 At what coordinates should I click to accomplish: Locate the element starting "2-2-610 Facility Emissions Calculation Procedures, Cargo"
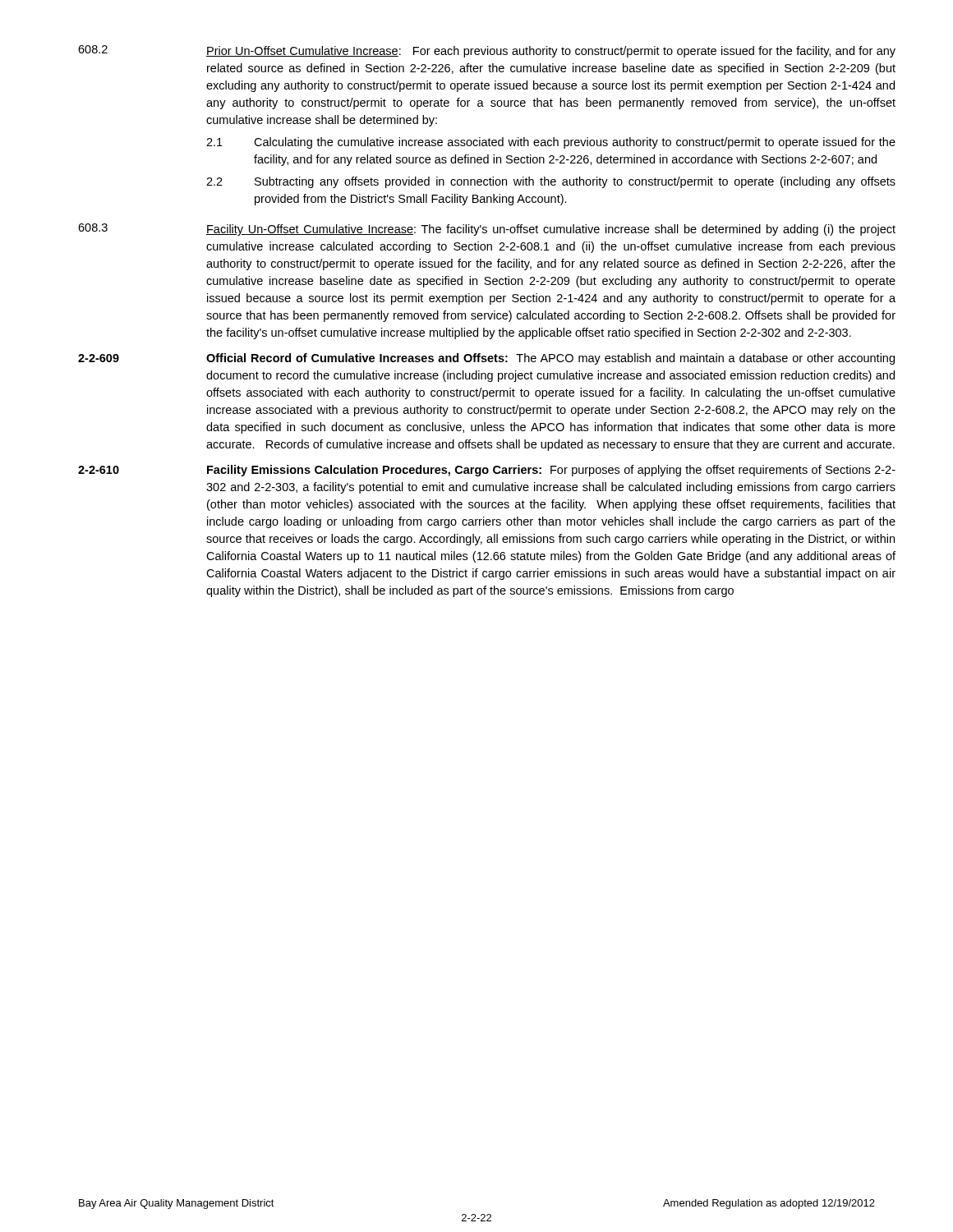487,531
